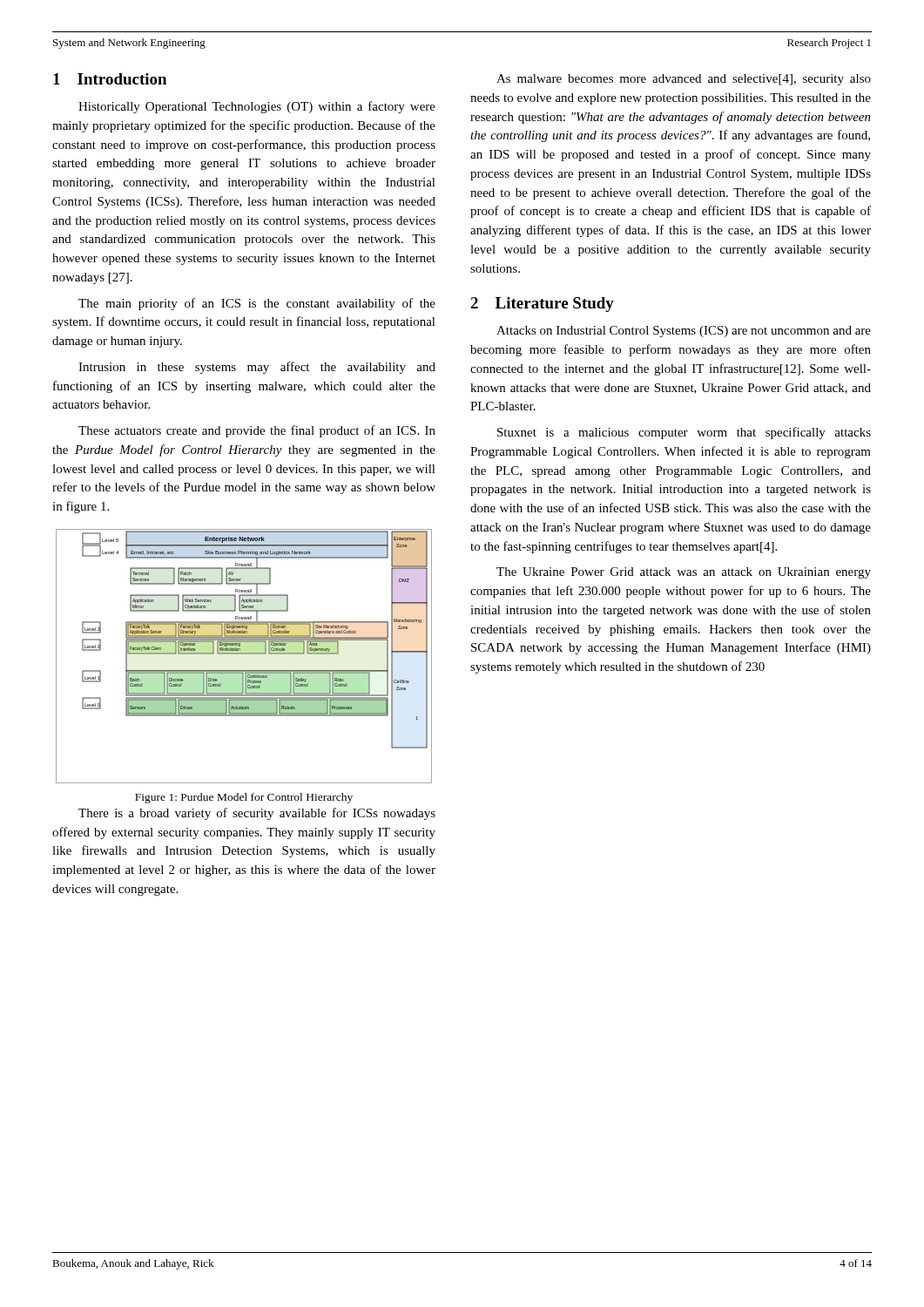This screenshot has width=924, height=1307.
Task: Navigate to the region starting "1 Introduction"
Action: 110,79
